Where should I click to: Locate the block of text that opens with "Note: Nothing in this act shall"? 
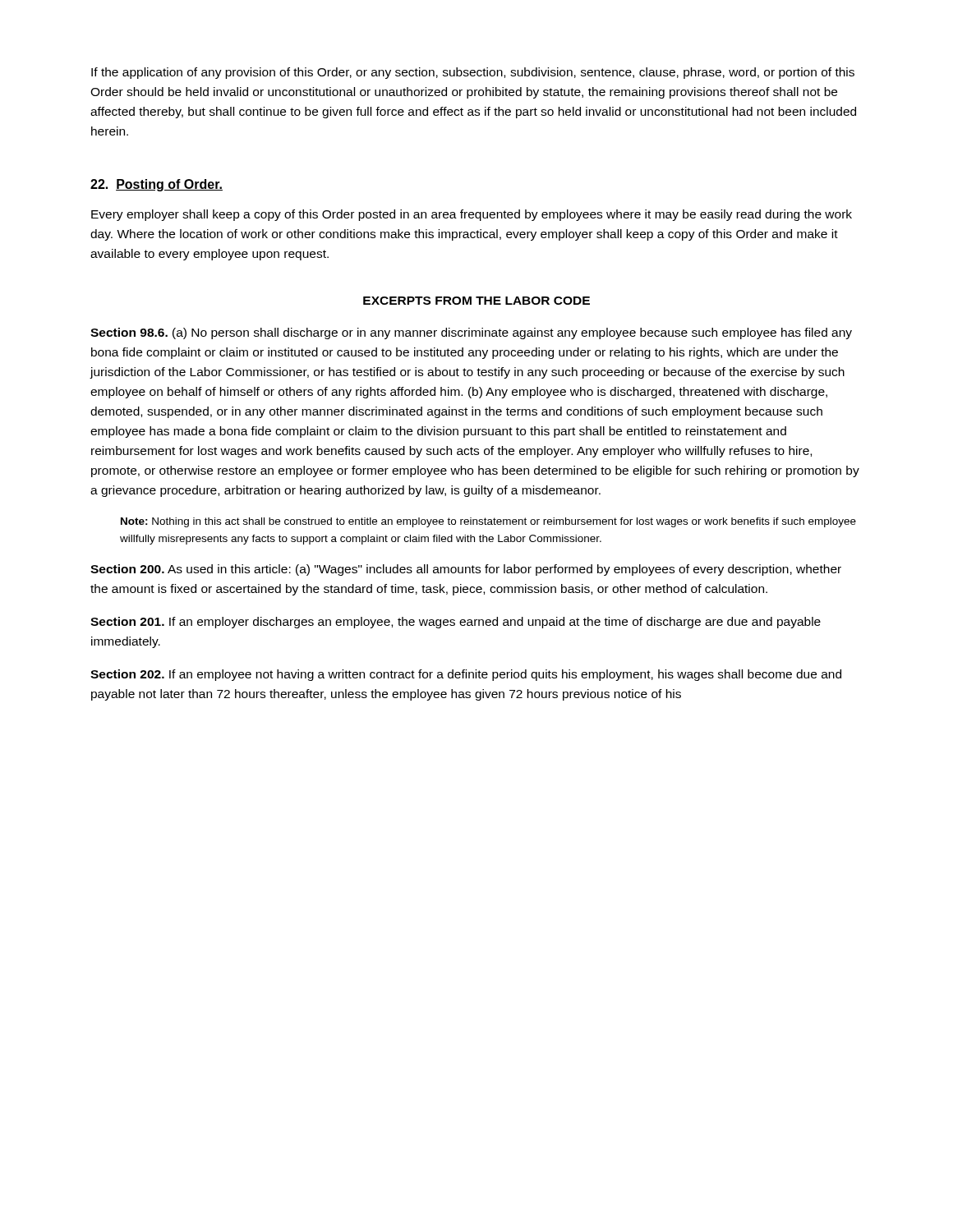coord(488,530)
